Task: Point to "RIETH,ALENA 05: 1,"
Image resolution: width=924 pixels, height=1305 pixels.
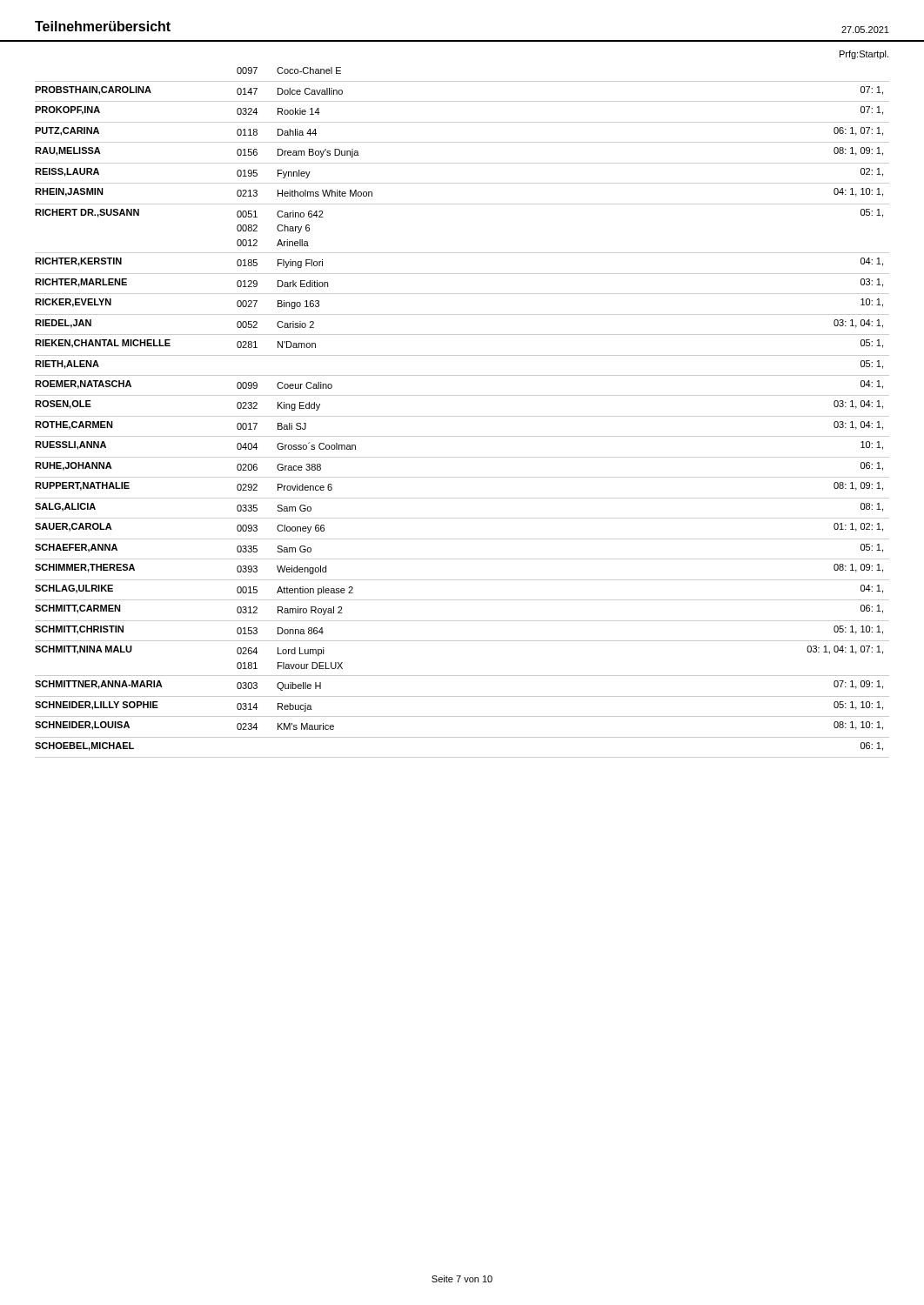Action: pyautogui.click(x=462, y=365)
